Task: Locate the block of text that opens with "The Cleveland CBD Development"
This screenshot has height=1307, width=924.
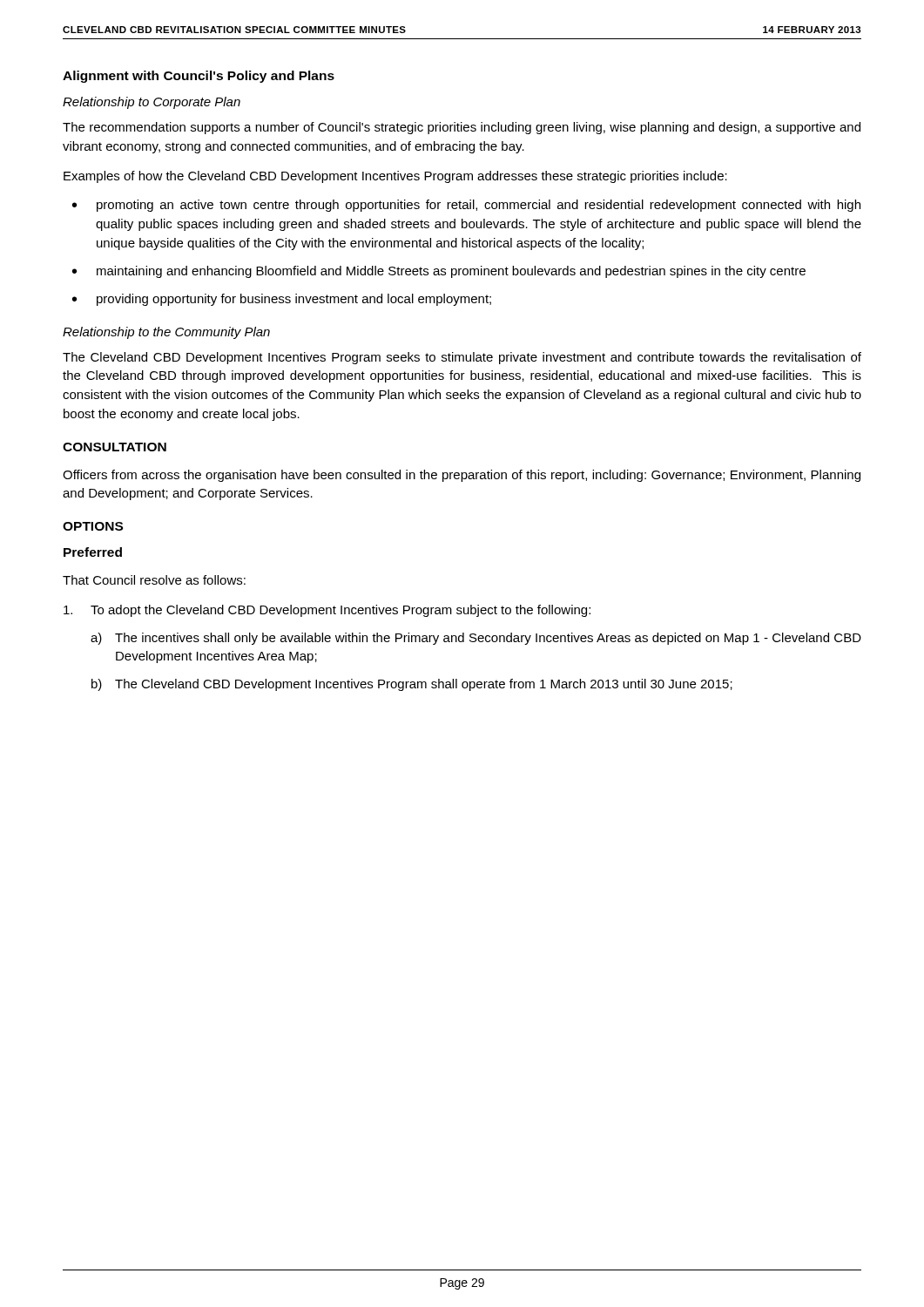Action: click(462, 385)
